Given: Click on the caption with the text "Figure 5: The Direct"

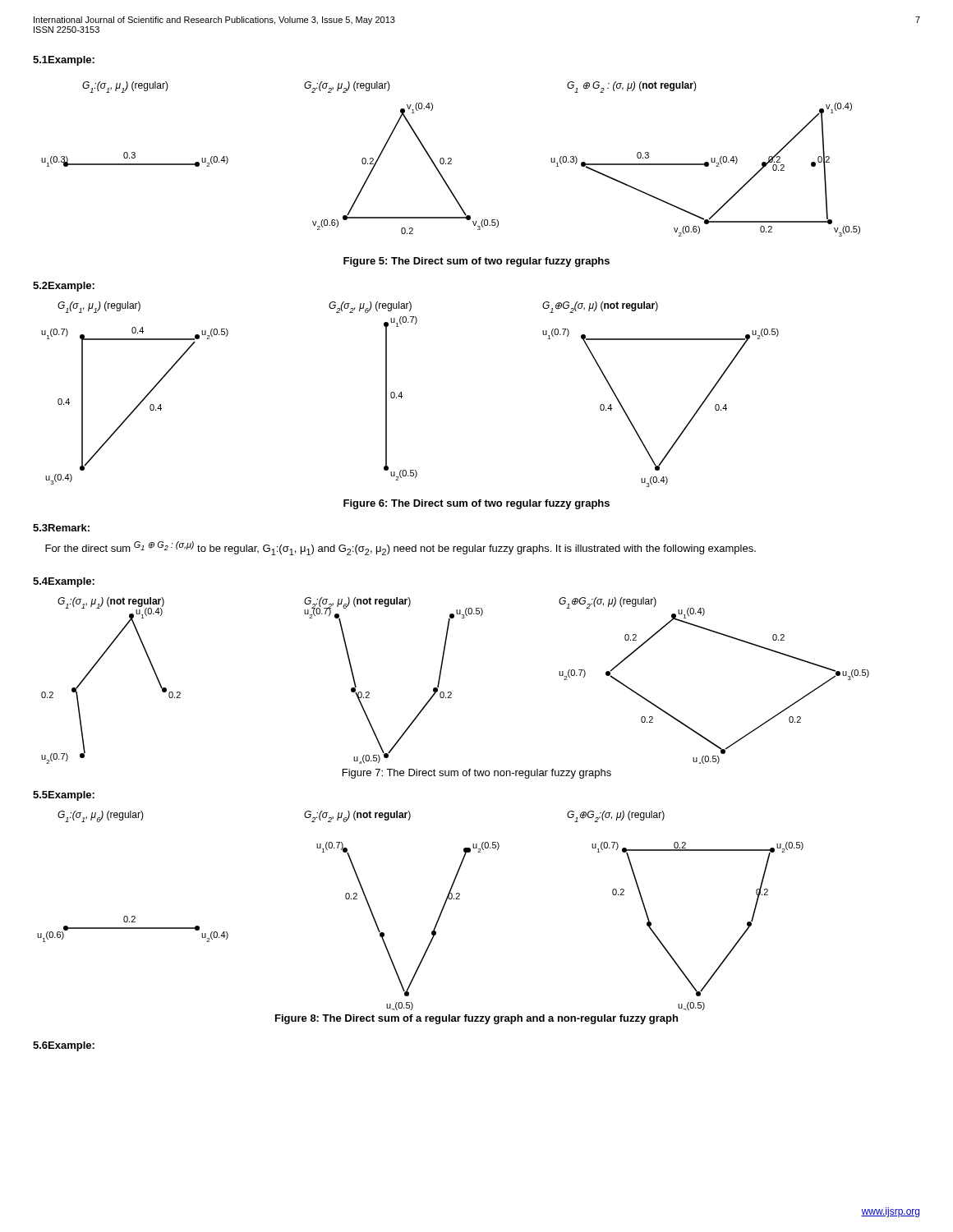Looking at the screenshot, I should click(x=476, y=261).
